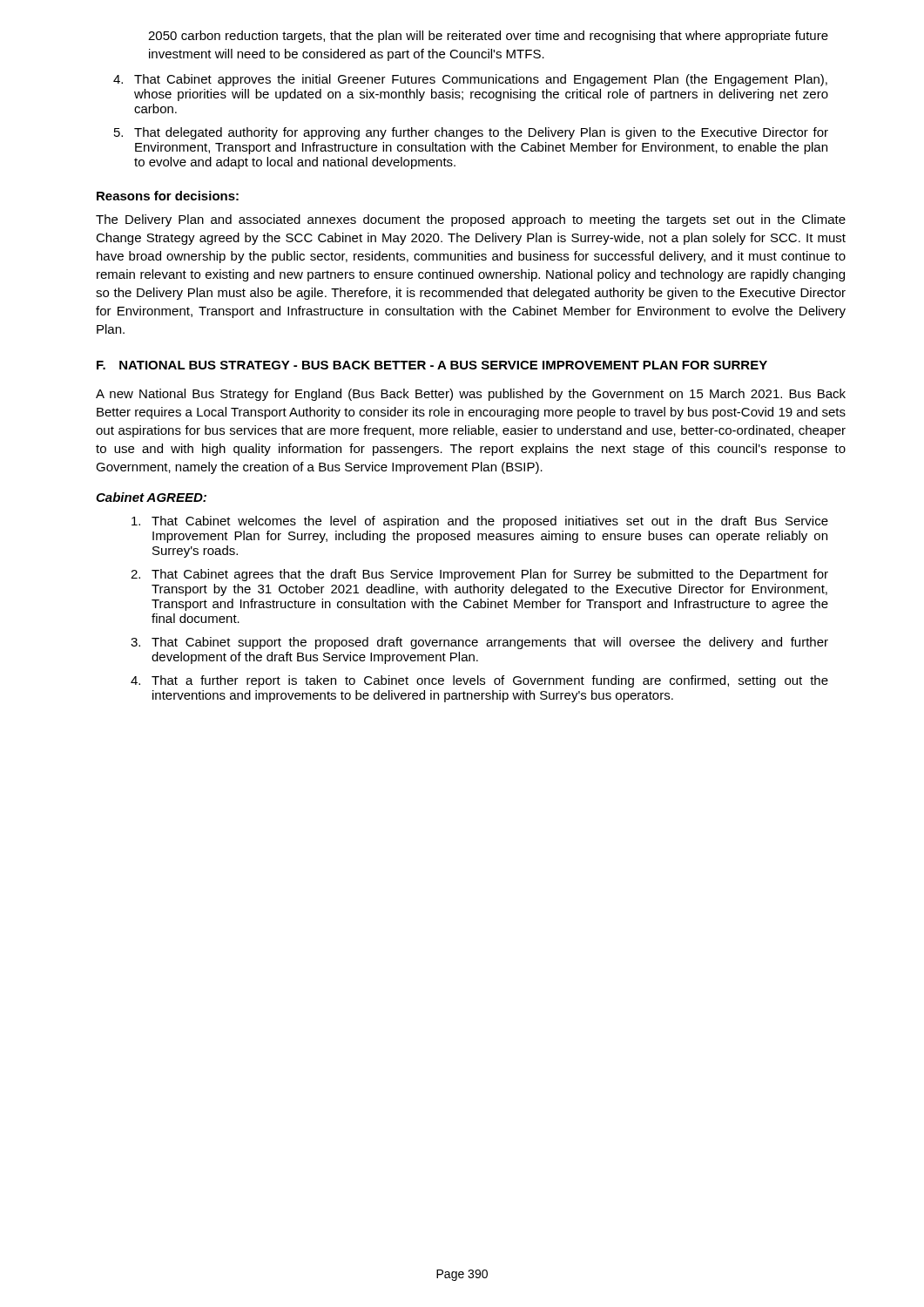Screen dimensions: 1307x924
Task: Where is the passage that starts "4. That Cabinet approves the"?
Action: coord(471,94)
